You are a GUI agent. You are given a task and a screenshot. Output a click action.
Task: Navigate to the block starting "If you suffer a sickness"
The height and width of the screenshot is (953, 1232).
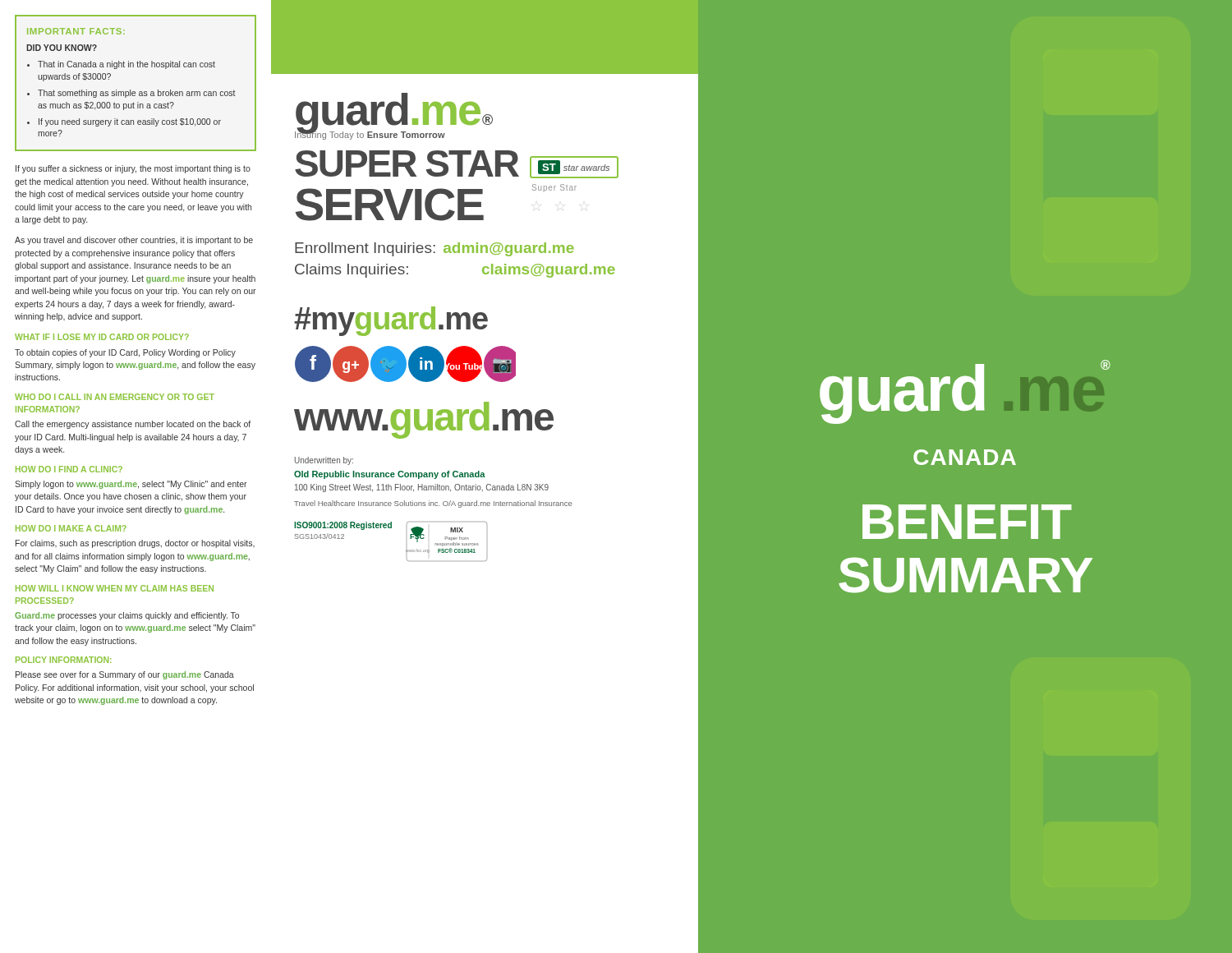pyautogui.click(x=133, y=194)
